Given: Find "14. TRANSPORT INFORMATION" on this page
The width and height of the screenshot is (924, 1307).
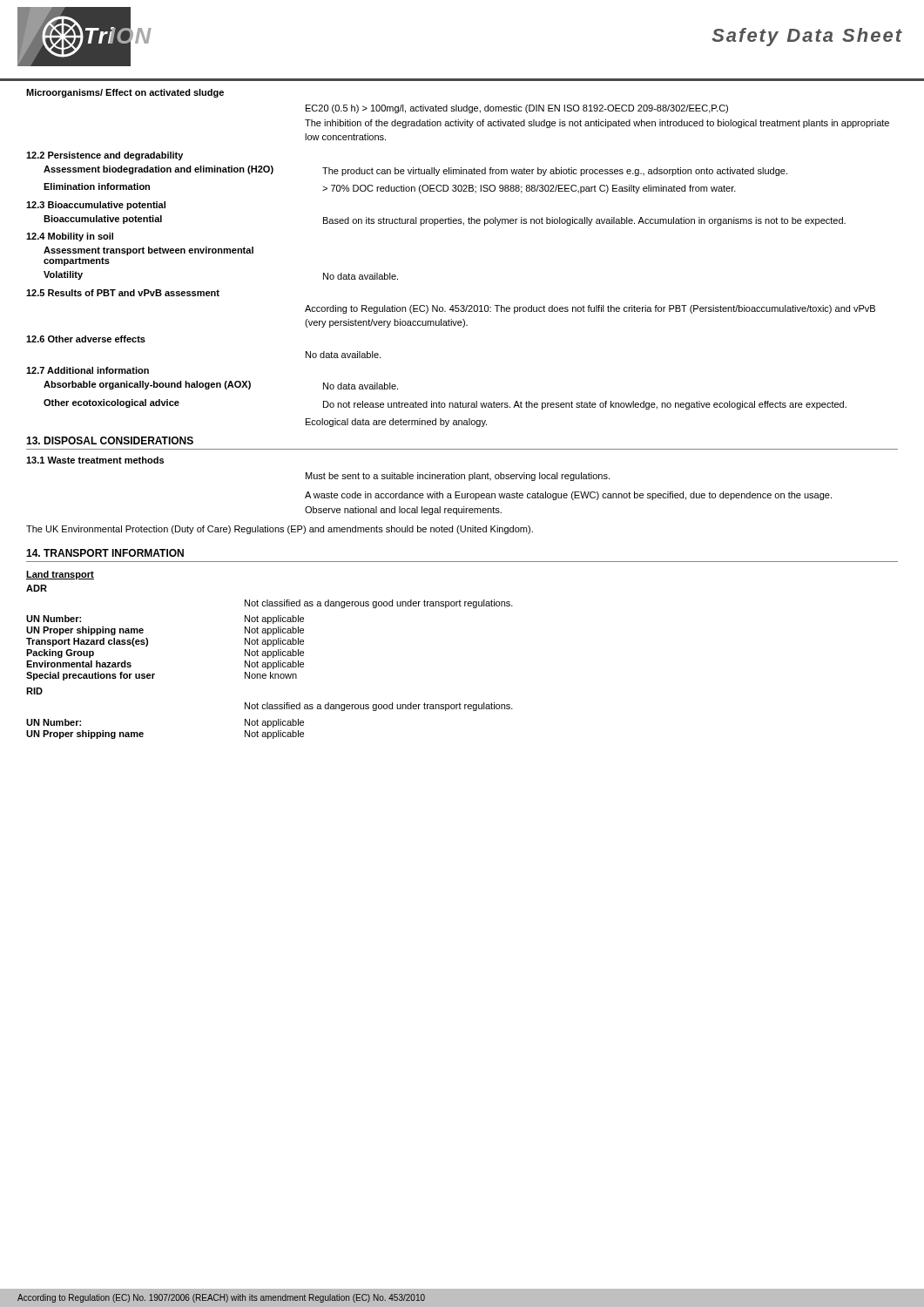Looking at the screenshot, I should (105, 553).
